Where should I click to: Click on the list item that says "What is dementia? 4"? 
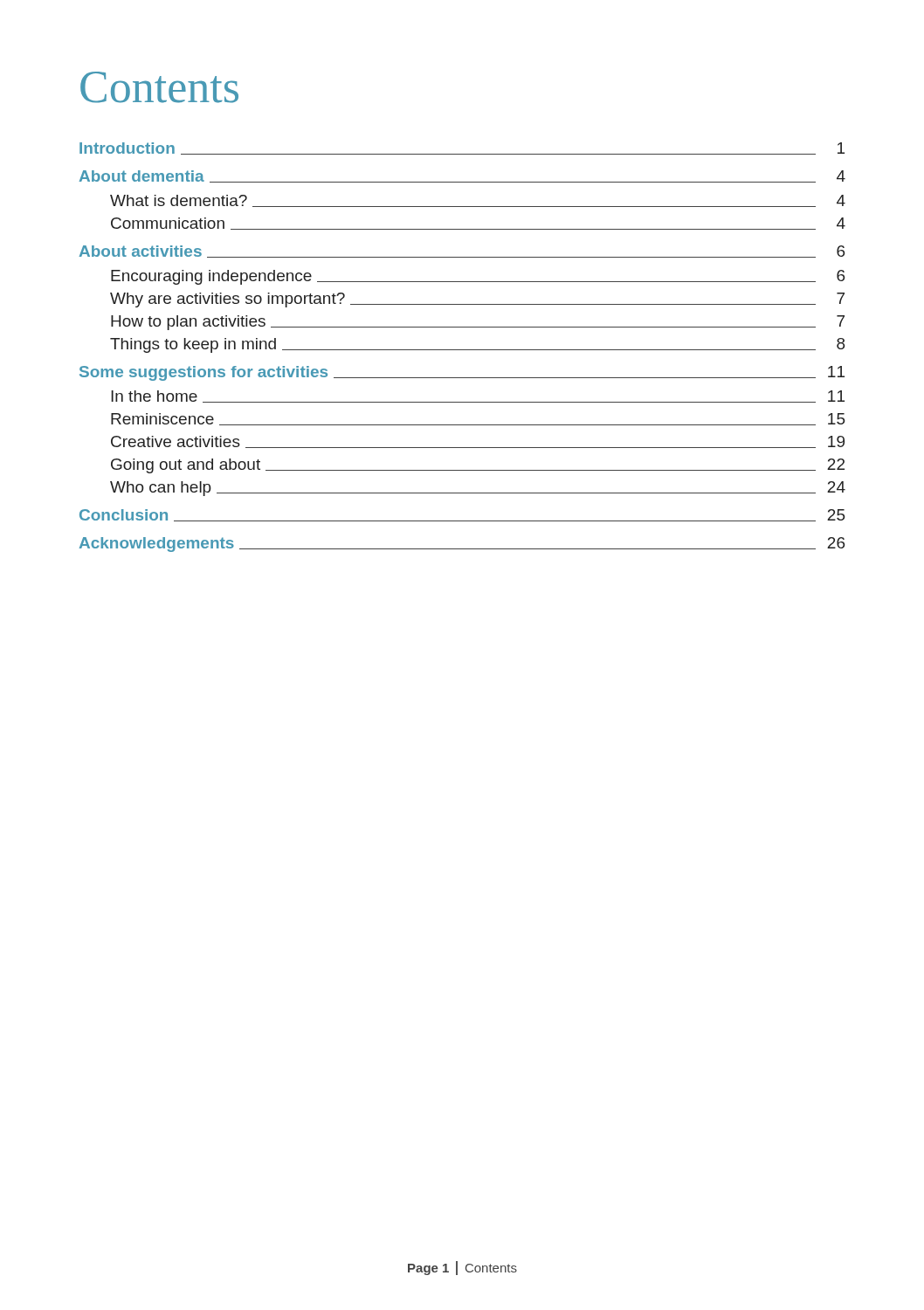click(x=462, y=201)
